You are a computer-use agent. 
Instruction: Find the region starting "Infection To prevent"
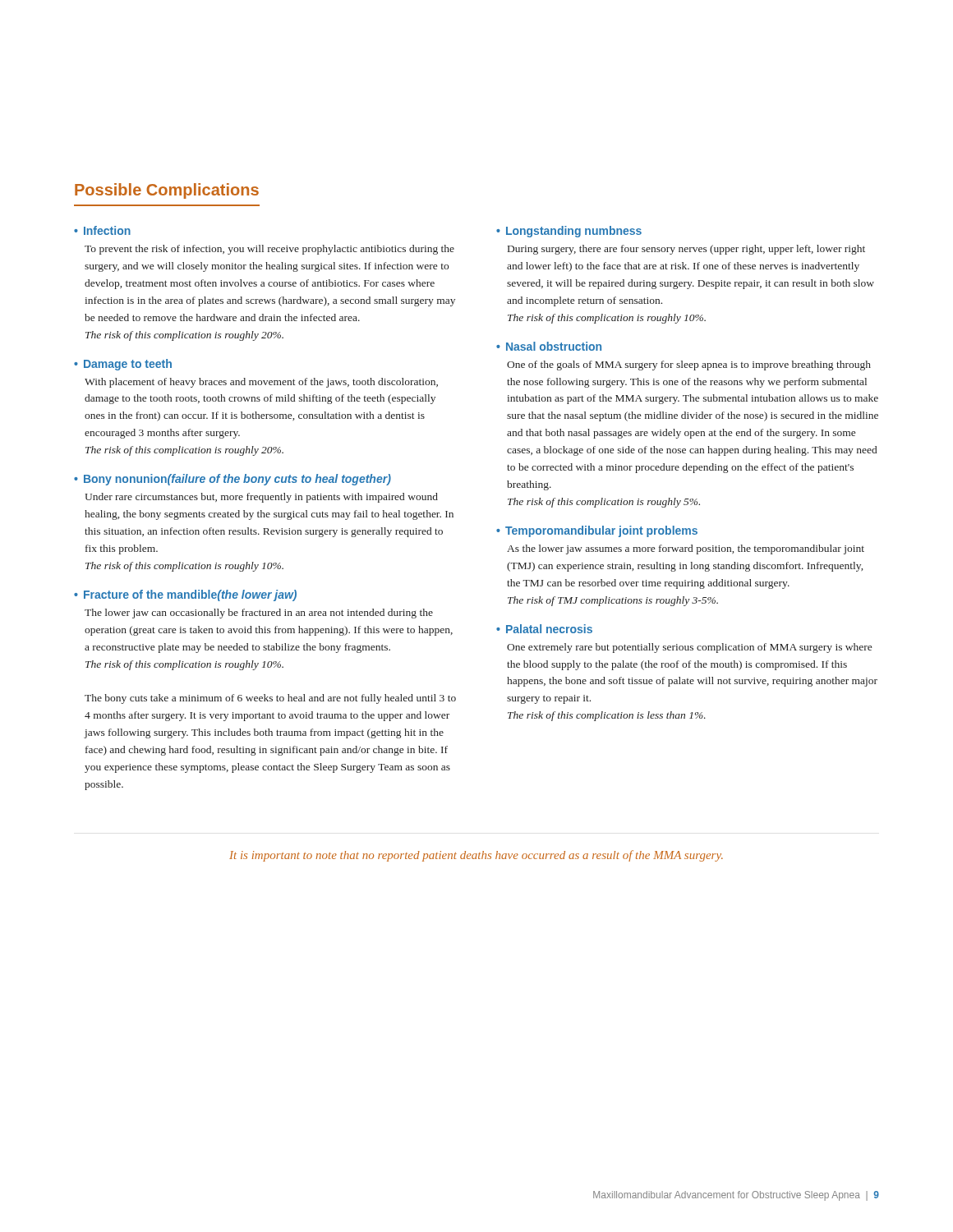pyautogui.click(x=265, y=284)
